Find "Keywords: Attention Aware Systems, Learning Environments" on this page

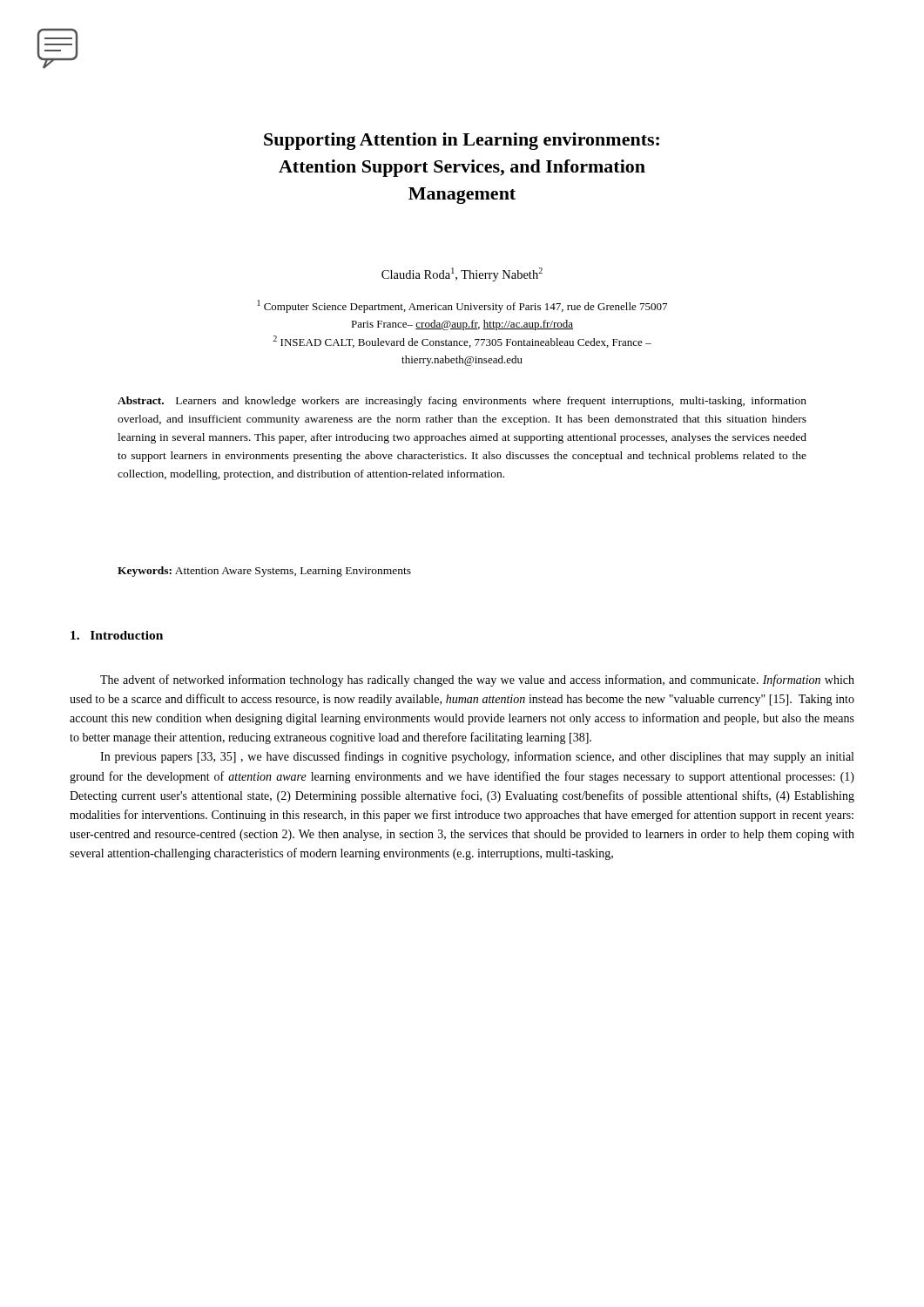(x=264, y=570)
